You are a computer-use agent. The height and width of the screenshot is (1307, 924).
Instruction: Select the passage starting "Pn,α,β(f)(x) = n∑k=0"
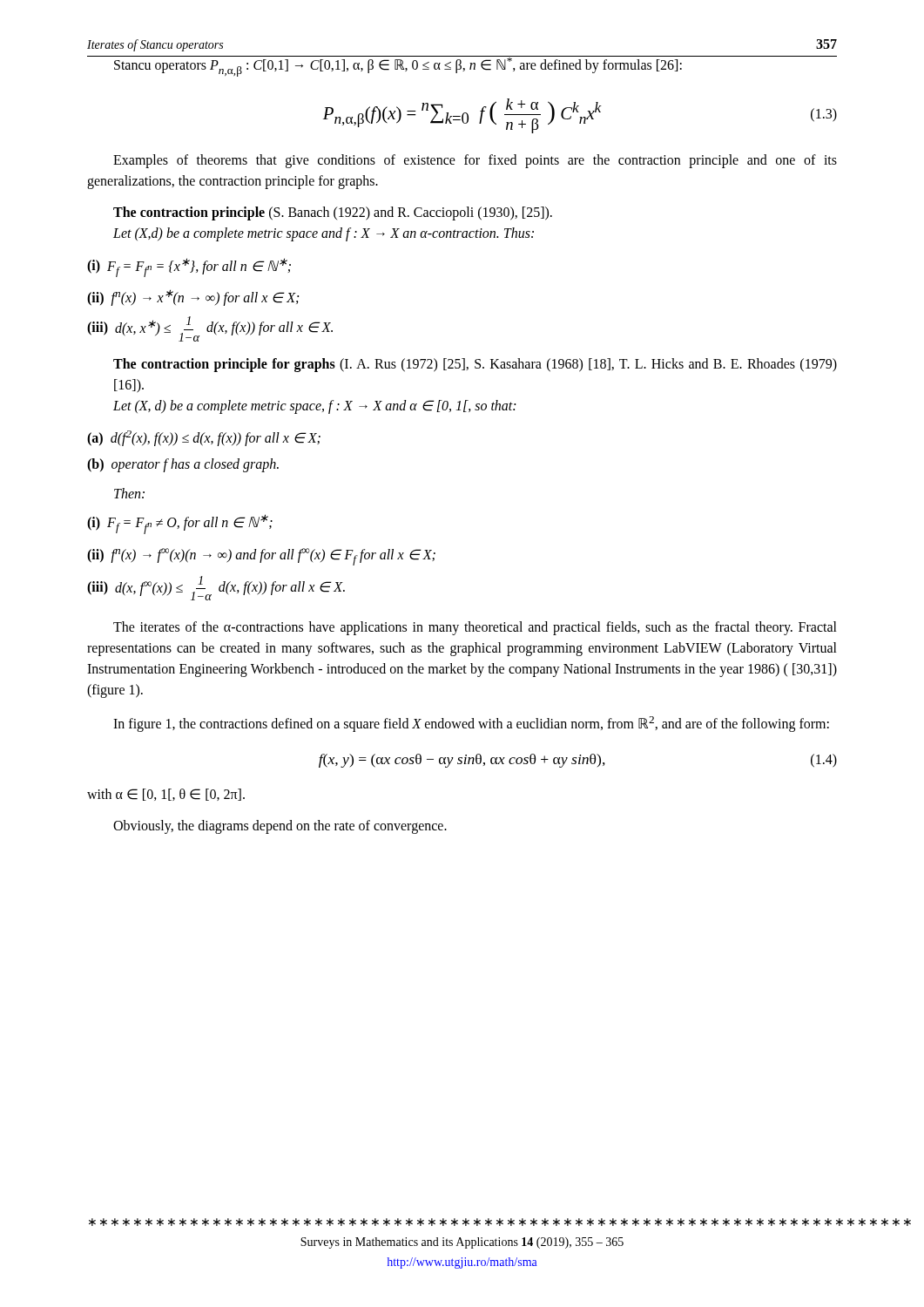pos(462,114)
